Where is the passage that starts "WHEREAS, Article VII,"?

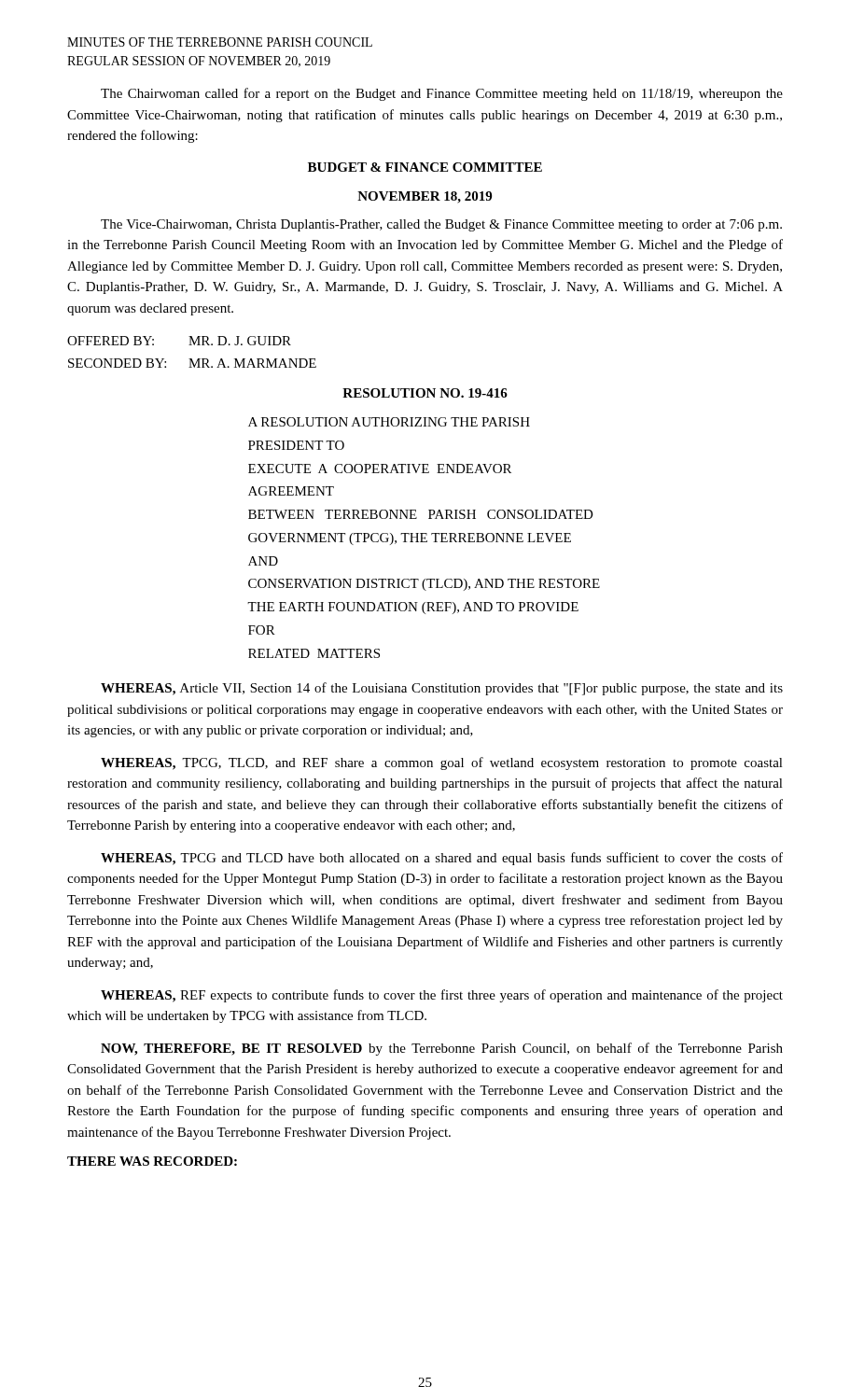pyautogui.click(x=425, y=709)
